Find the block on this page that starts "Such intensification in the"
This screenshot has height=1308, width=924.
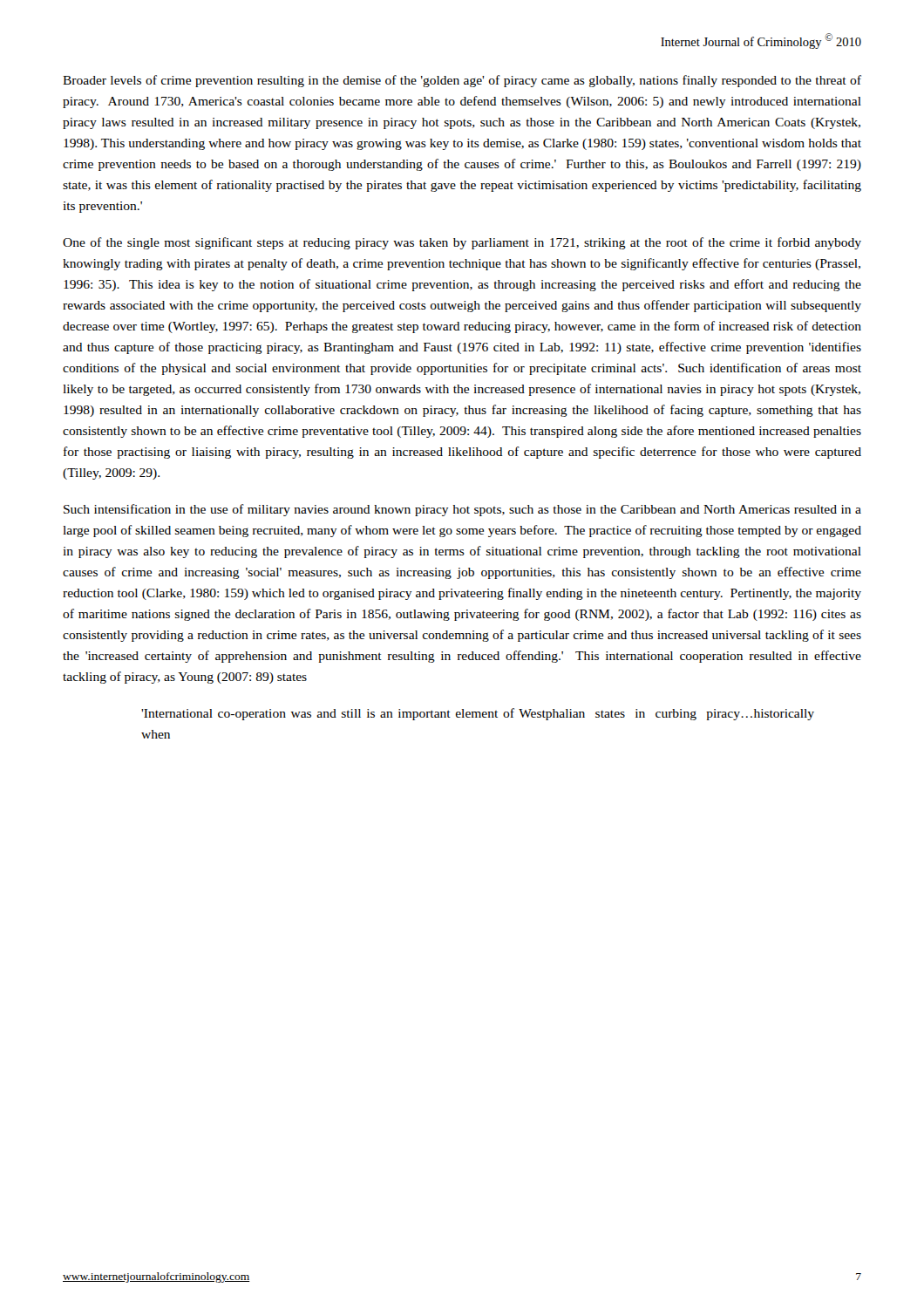coord(462,593)
